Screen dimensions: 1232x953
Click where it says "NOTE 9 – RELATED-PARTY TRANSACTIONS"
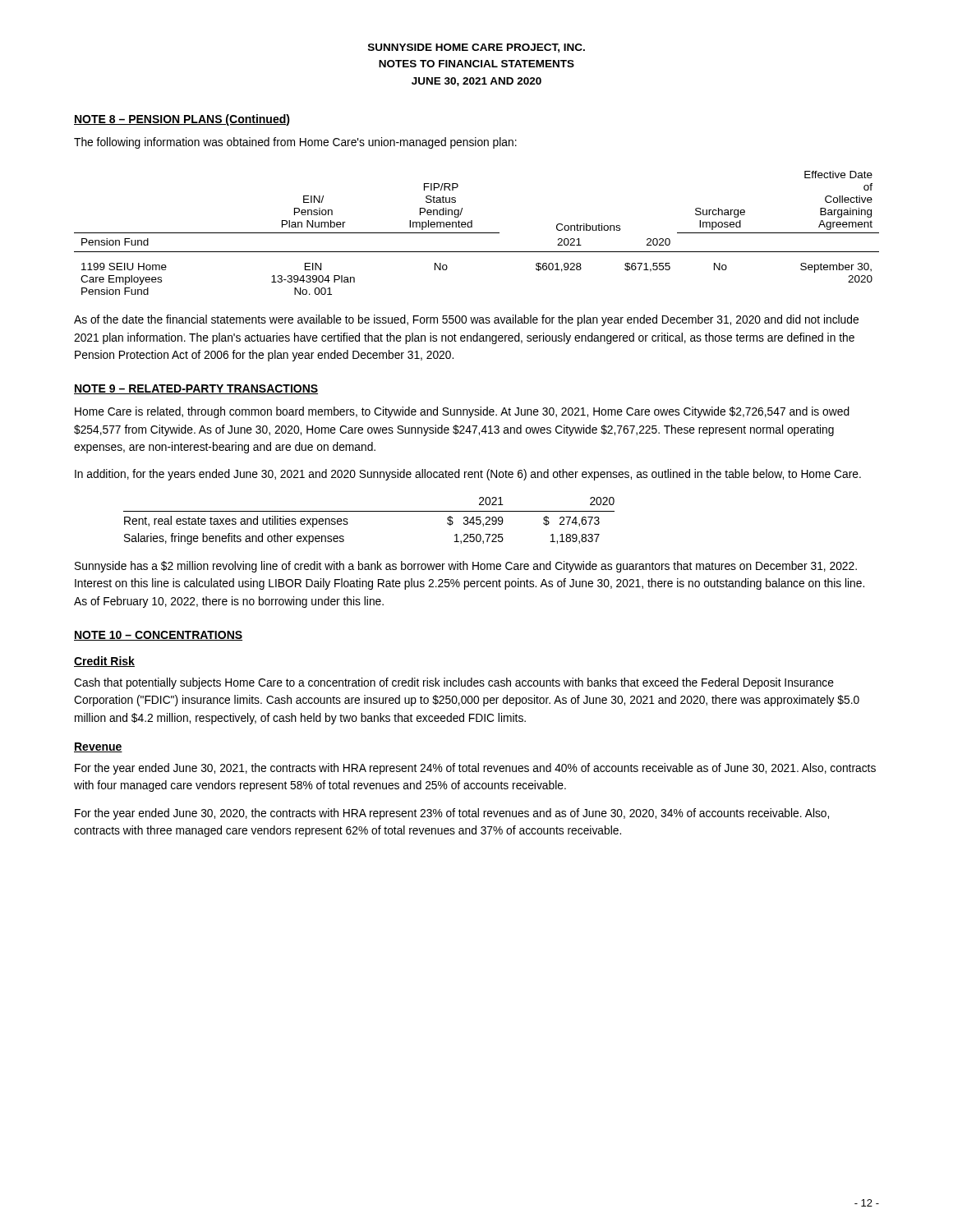point(196,389)
